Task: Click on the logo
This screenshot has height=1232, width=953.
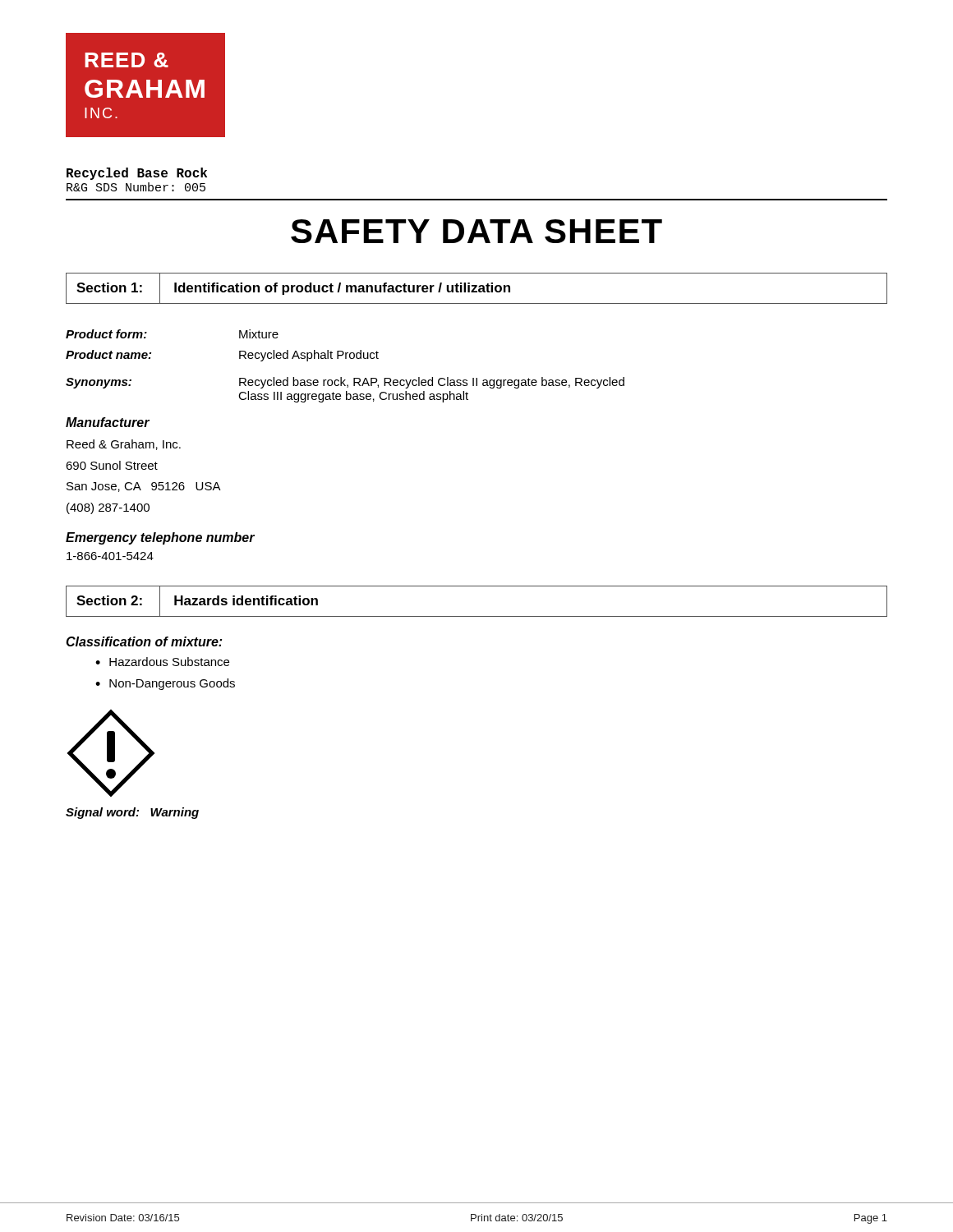Action: click(145, 92)
